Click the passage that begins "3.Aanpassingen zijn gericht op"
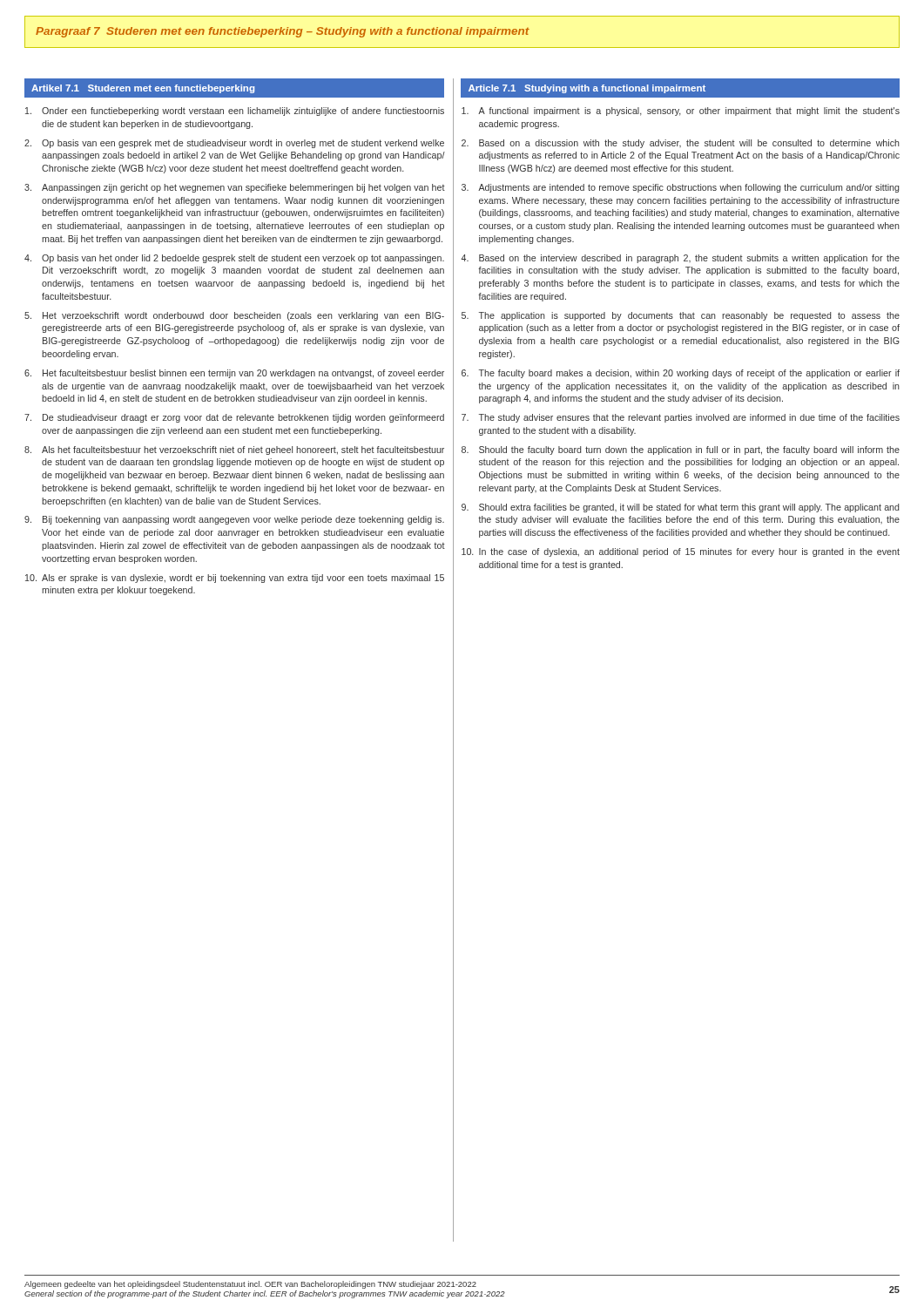The image size is (924, 1307). pos(234,213)
